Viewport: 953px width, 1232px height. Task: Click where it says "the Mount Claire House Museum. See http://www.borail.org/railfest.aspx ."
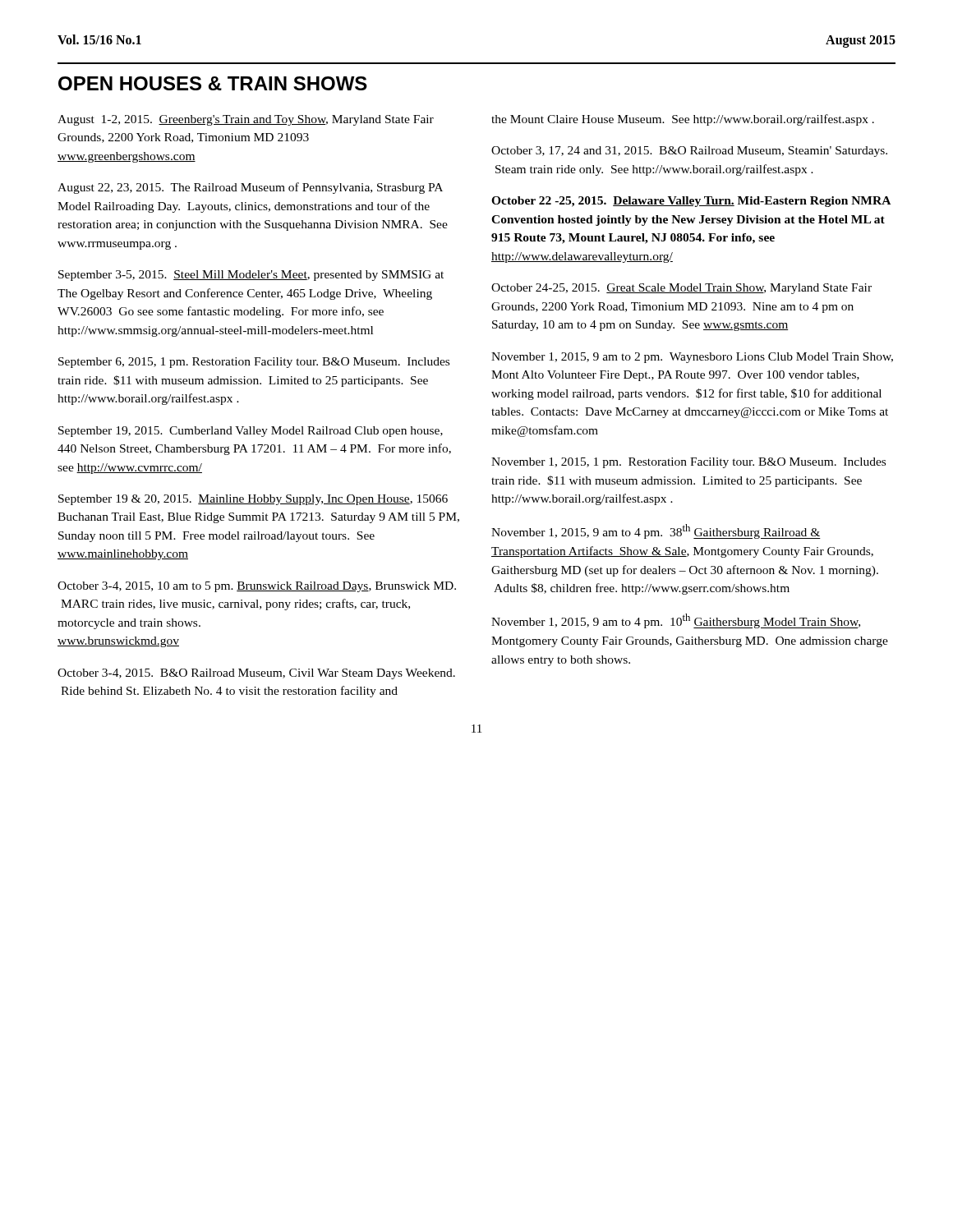693,119
